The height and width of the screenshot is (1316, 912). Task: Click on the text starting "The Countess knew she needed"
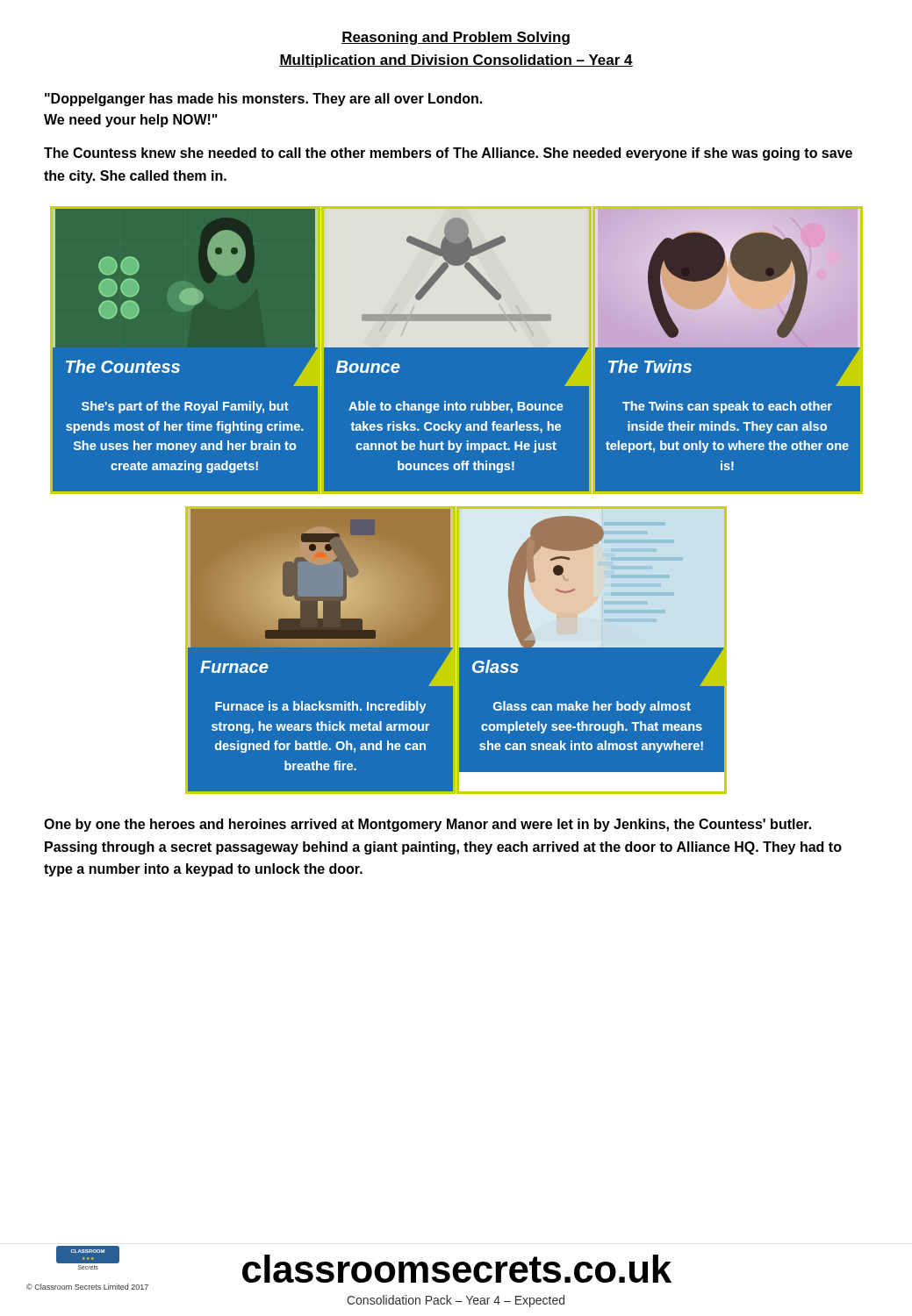coord(448,165)
